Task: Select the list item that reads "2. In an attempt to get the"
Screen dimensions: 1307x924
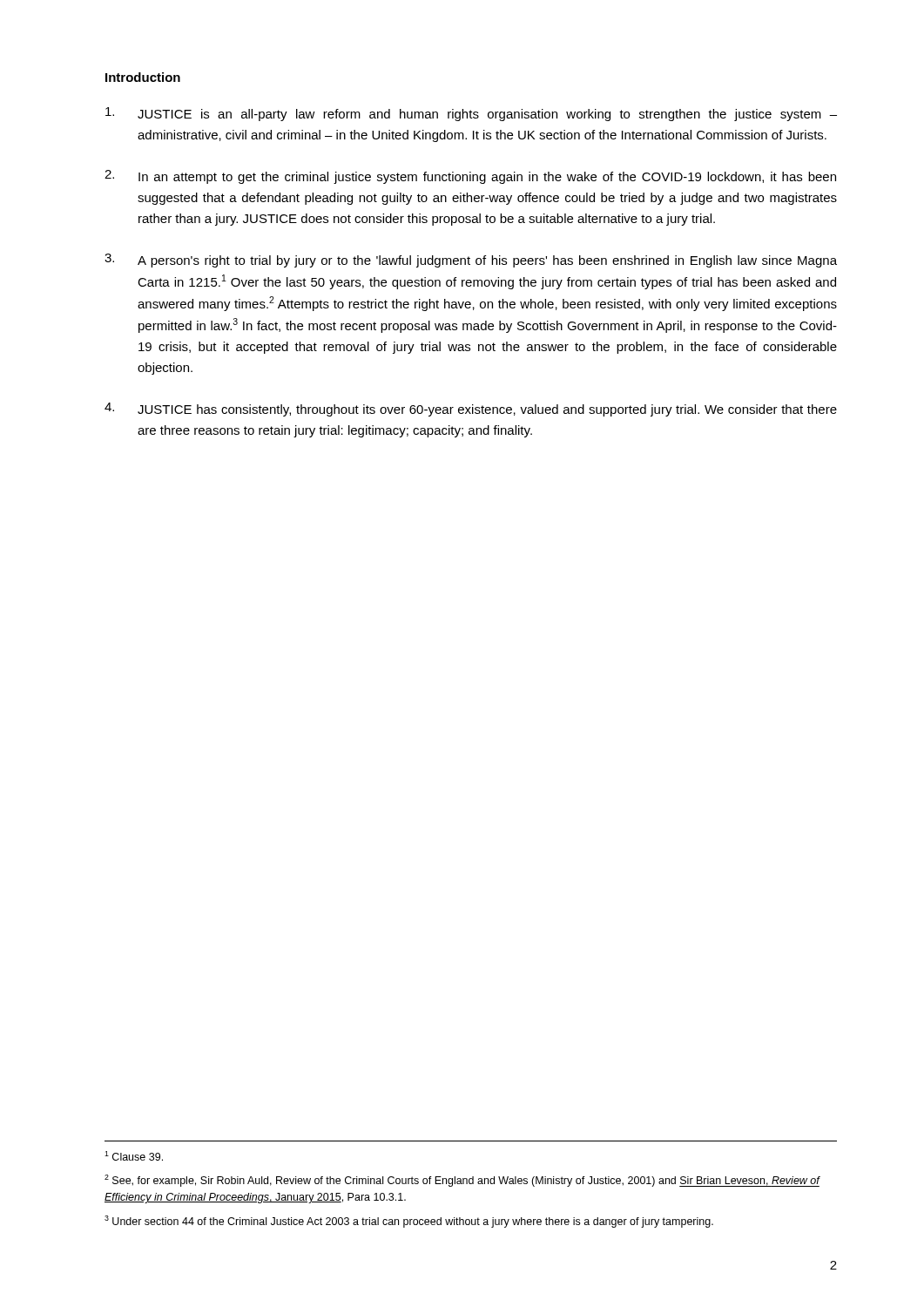Action: click(x=471, y=198)
